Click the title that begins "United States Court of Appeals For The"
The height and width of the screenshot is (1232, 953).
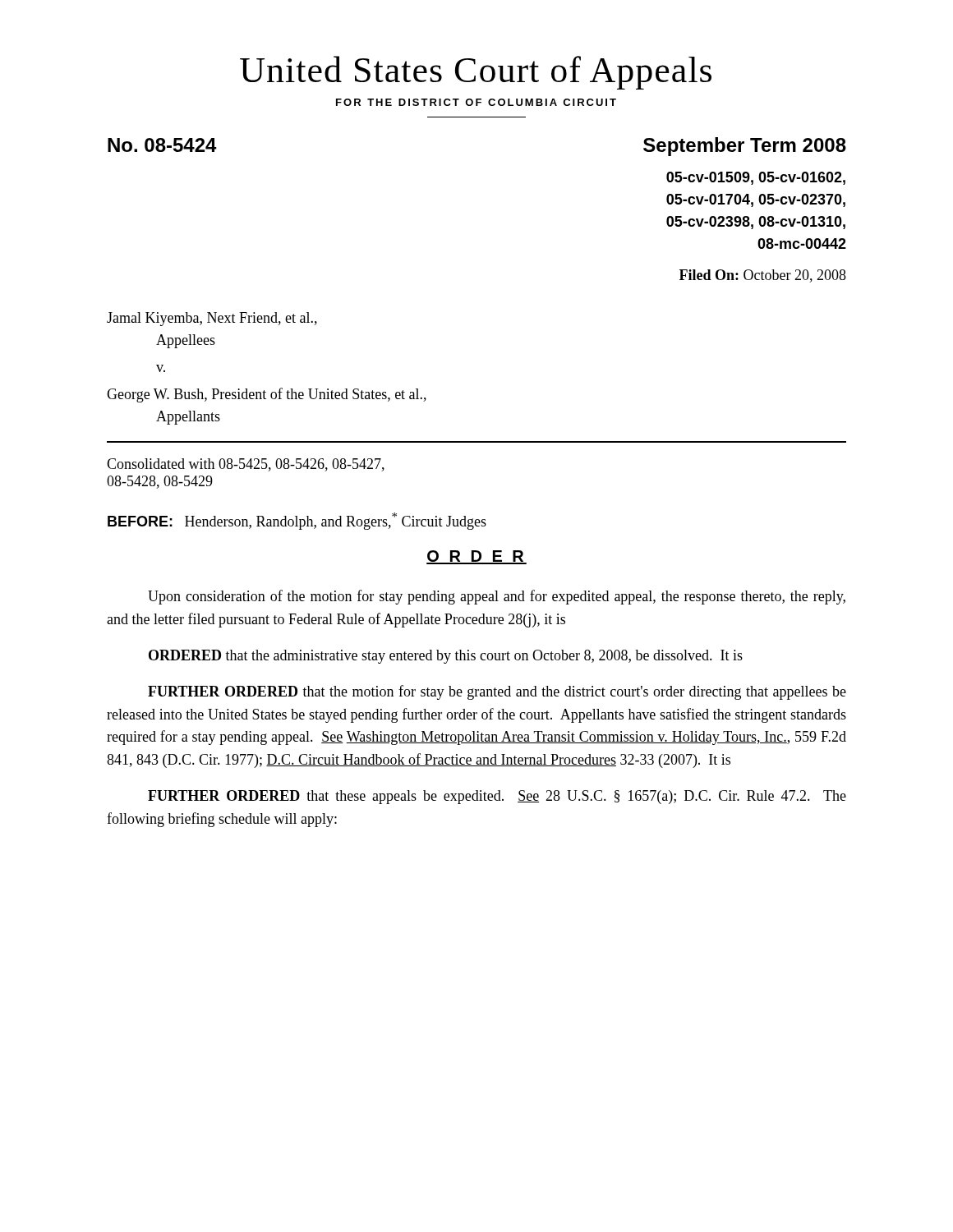[x=476, y=83]
